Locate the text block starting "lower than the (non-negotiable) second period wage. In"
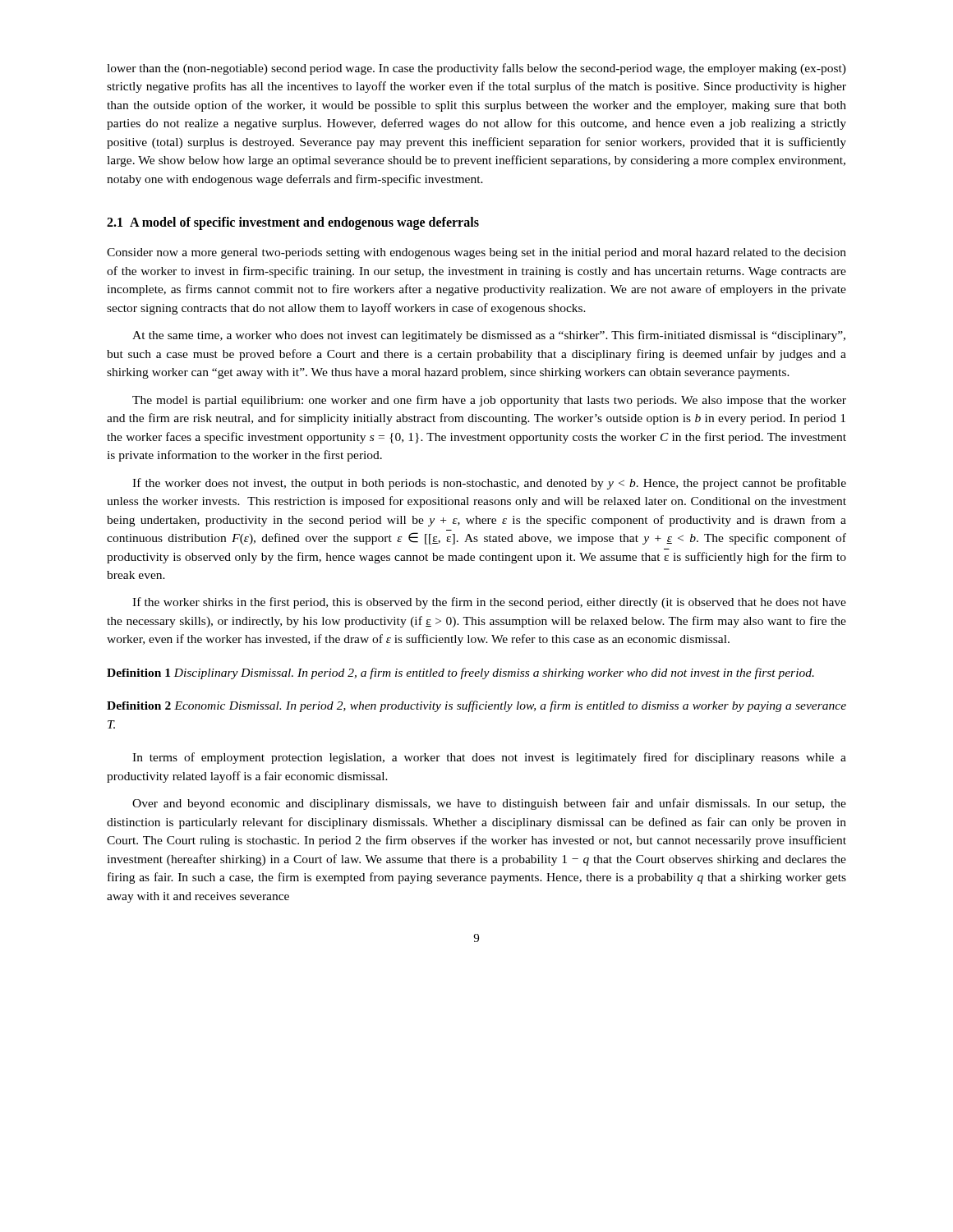The height and width of the screenshot is (1232, 953). 476,124
